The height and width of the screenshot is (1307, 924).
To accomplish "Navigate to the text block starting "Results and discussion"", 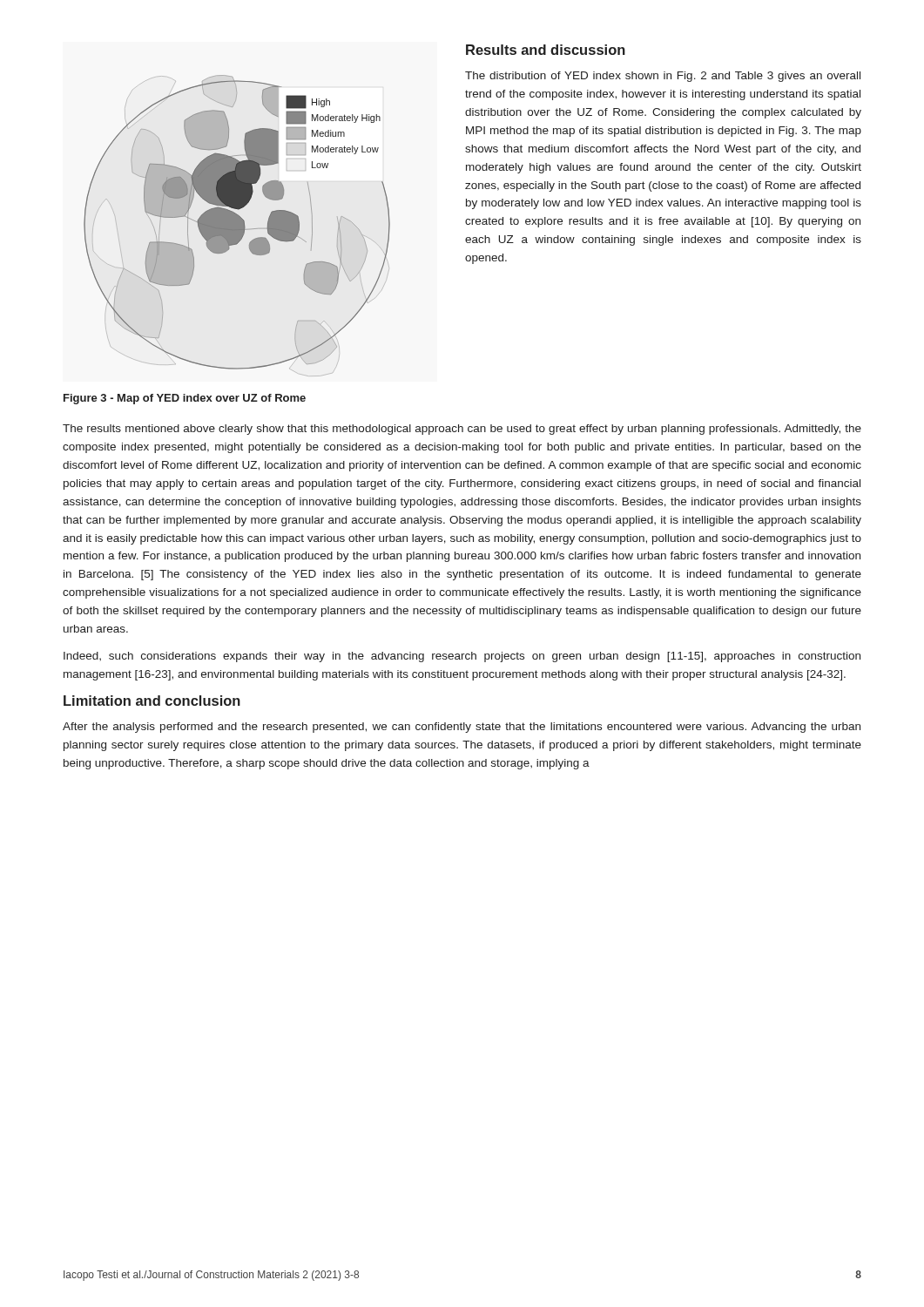I will (x=545, y=50).
